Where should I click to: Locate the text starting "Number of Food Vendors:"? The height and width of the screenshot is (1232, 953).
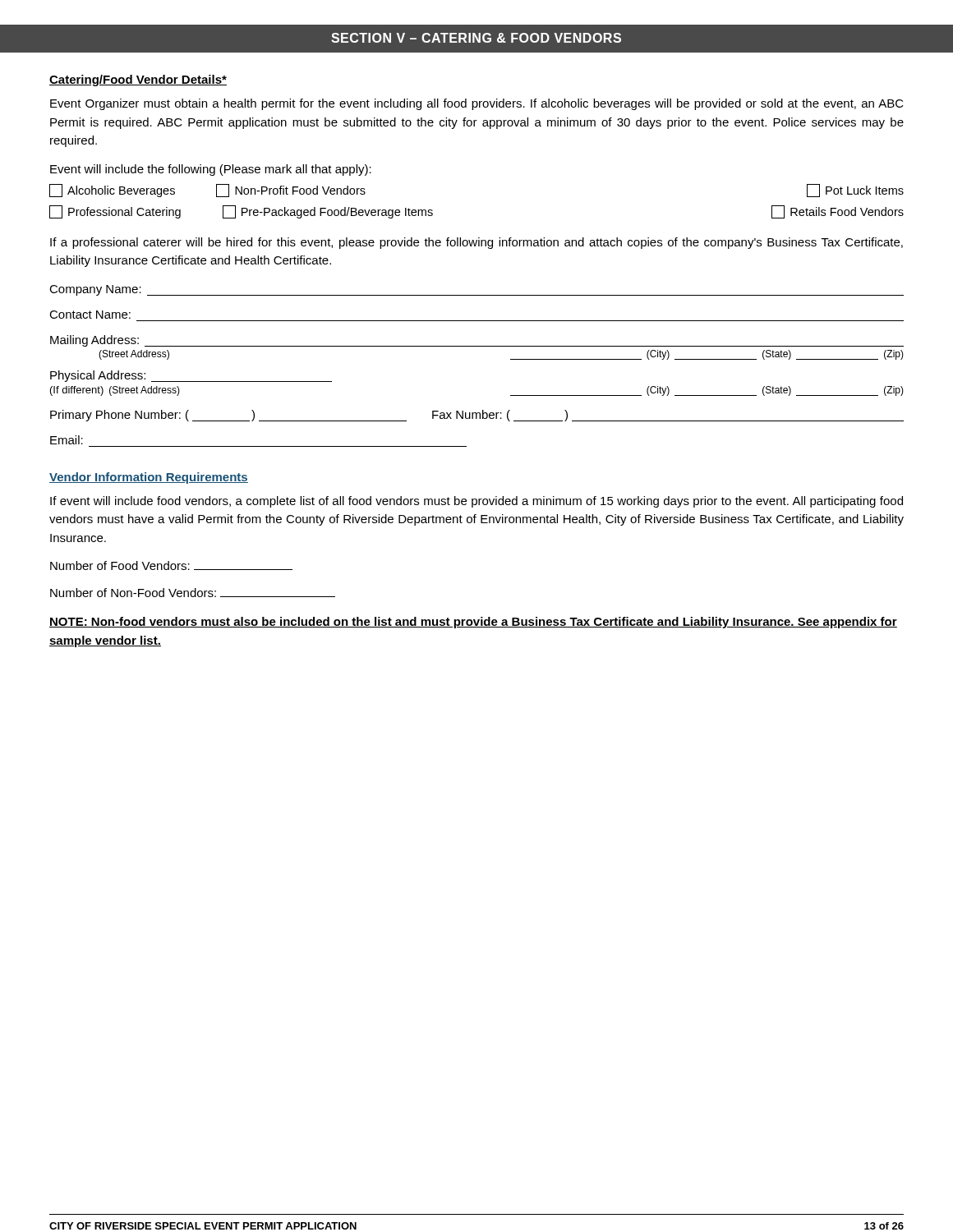click(171, 565)
